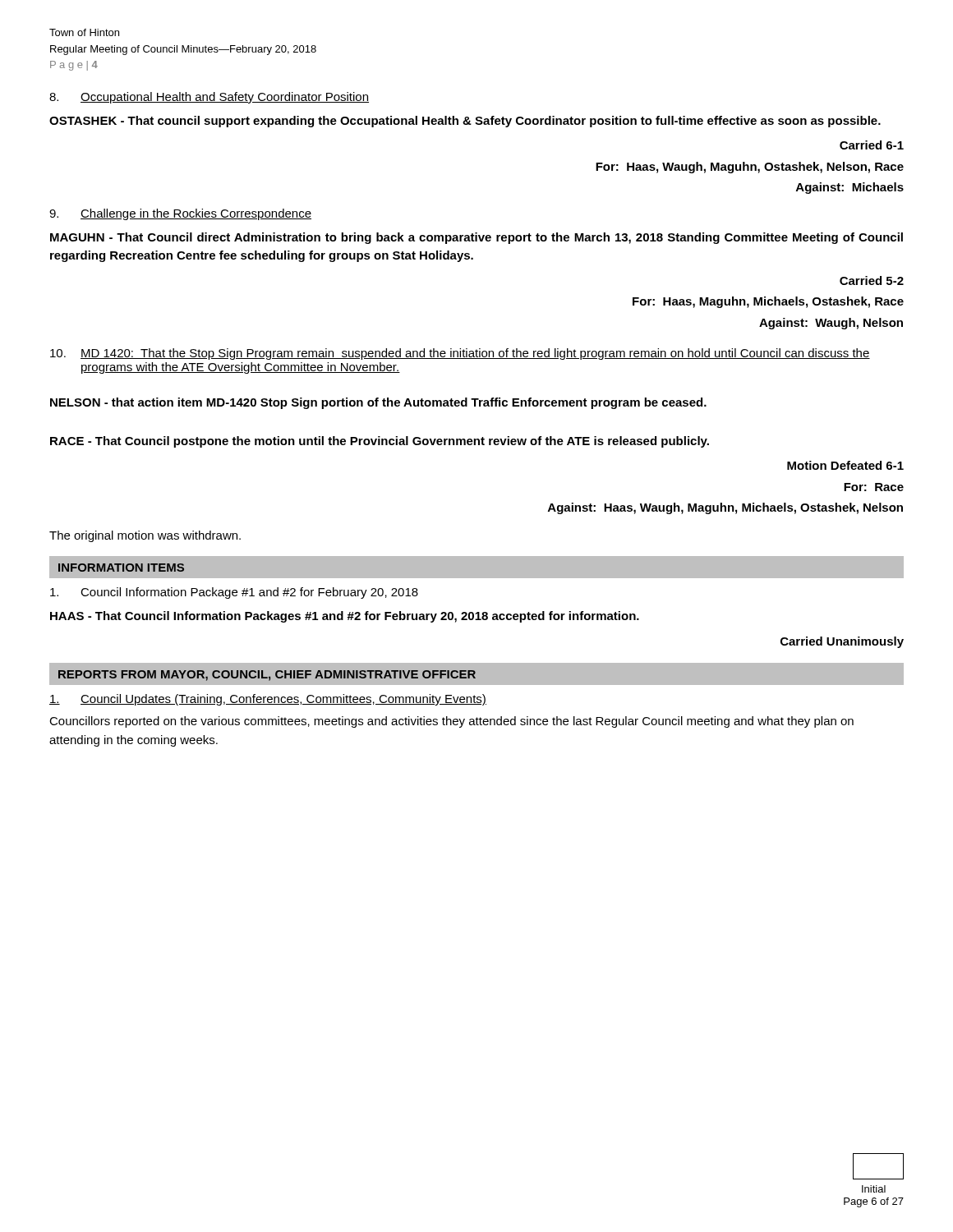Click where it says "Carried Unanimously"
953x1232 pixels.
pyautogui.click(x=842, y=641)
